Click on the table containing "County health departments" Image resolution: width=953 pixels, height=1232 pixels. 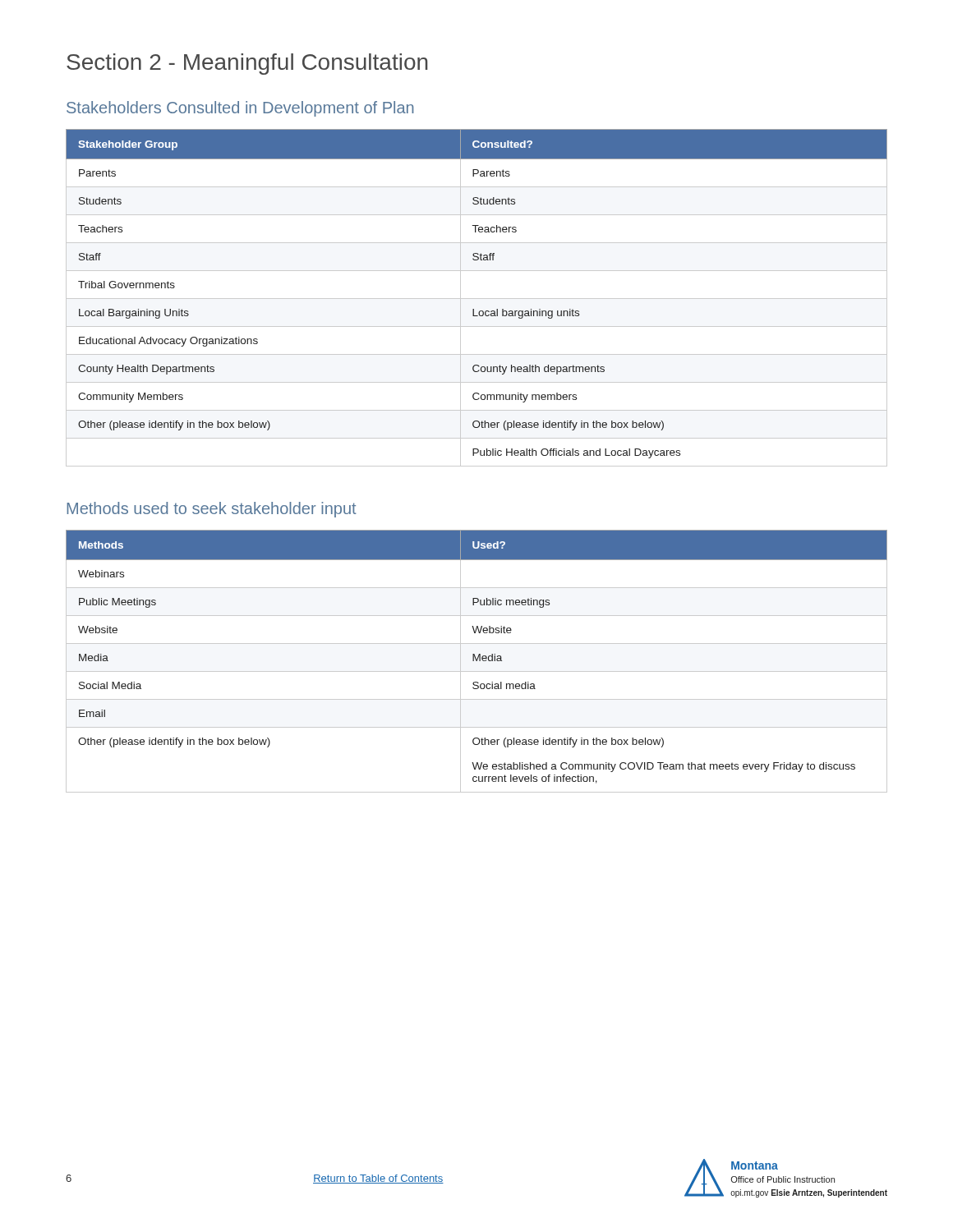pos(476,298)
